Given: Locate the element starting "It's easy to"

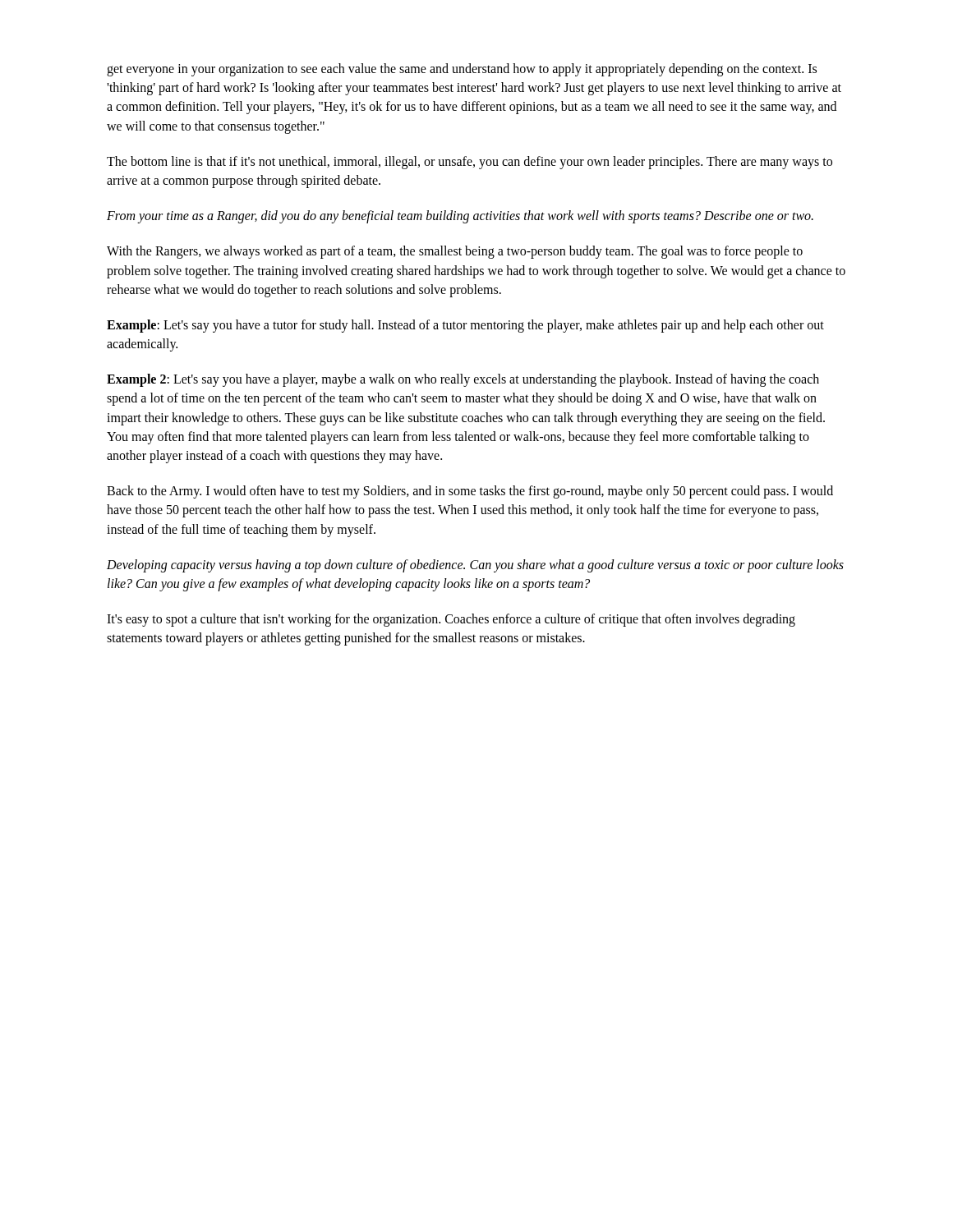Looking at the screenshot, I should click(x=451, y=629).
